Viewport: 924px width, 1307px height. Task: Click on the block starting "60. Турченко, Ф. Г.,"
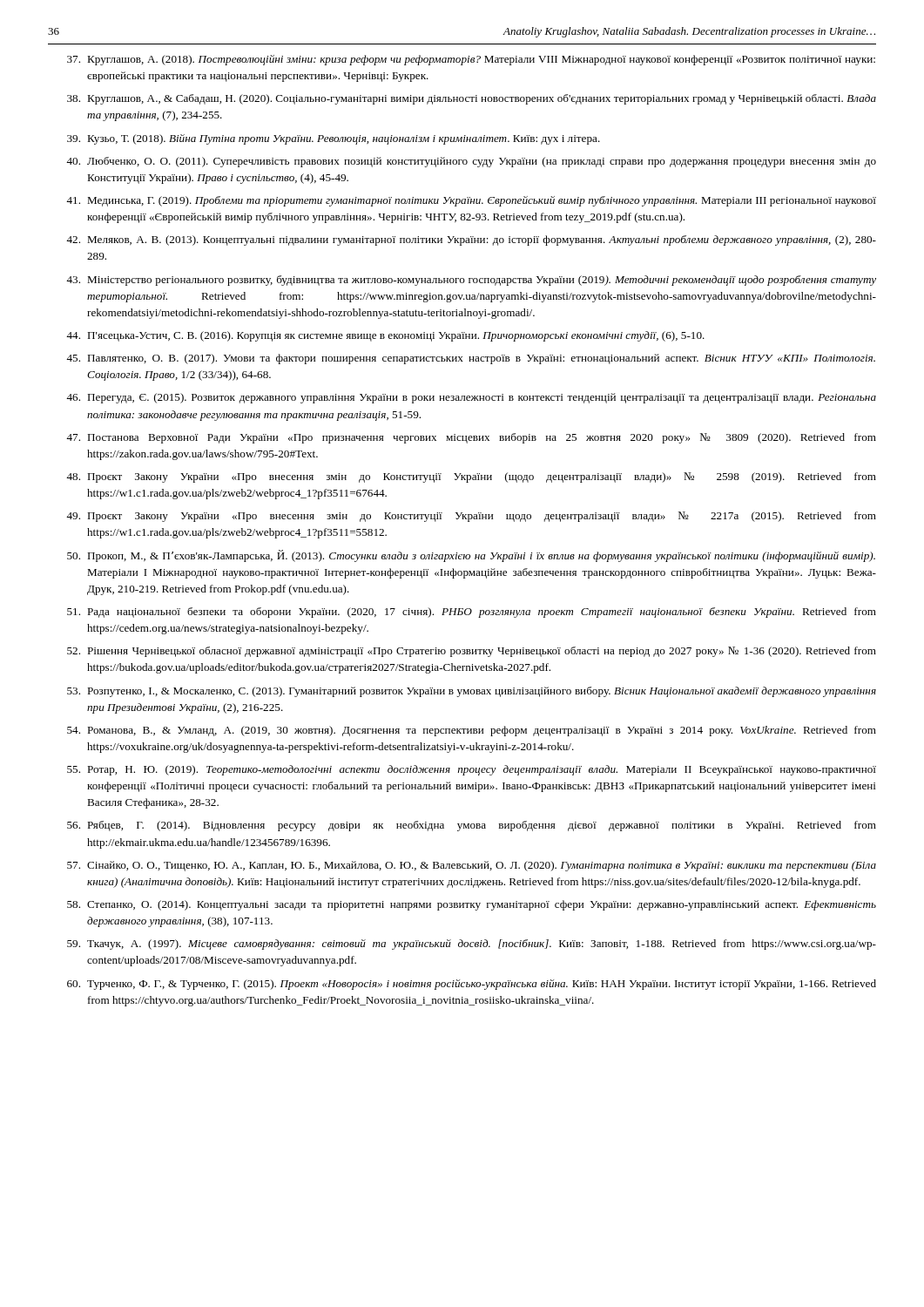[462, 991]
